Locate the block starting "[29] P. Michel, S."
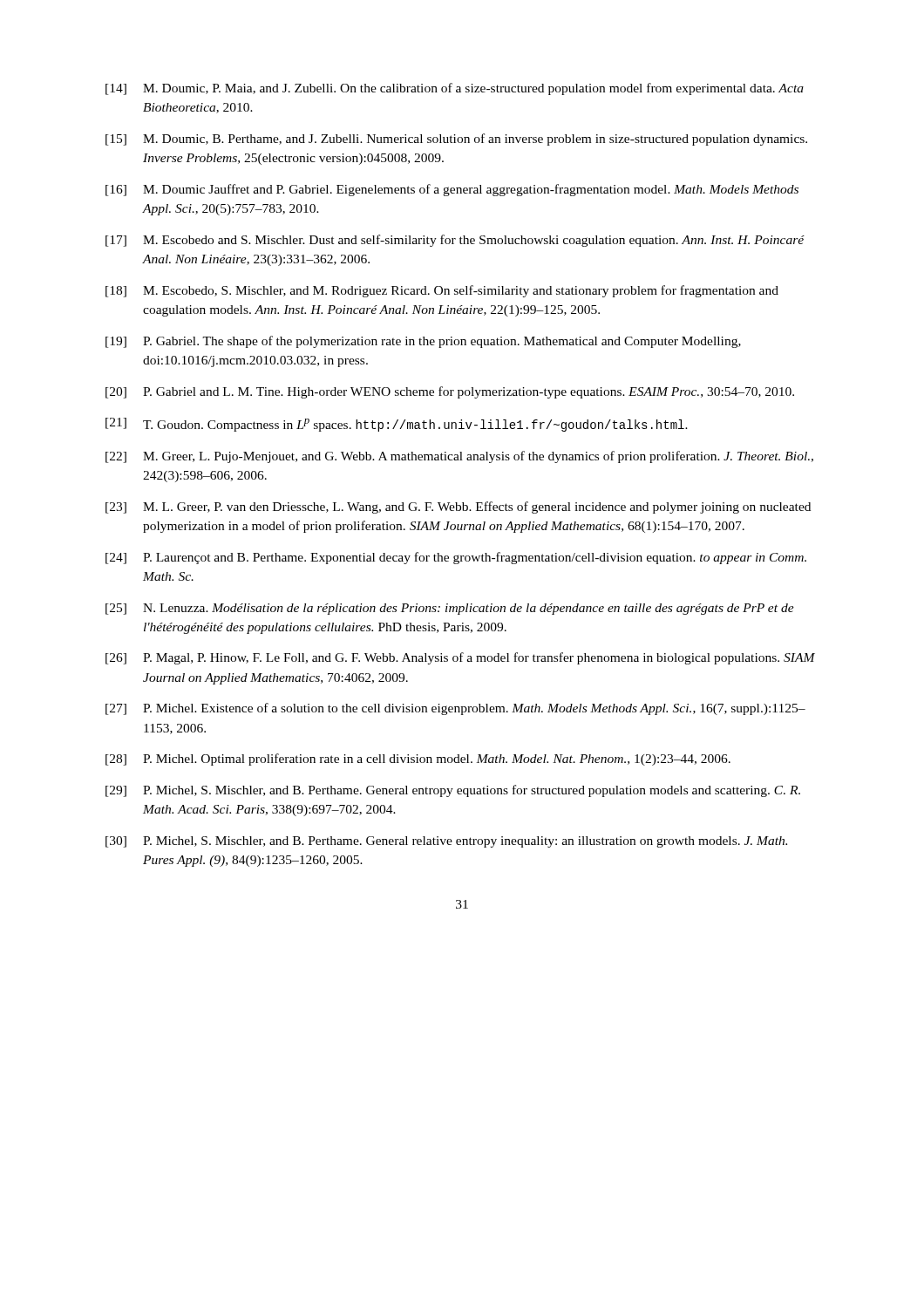The image size is (924, 1308). click(462, 800)
